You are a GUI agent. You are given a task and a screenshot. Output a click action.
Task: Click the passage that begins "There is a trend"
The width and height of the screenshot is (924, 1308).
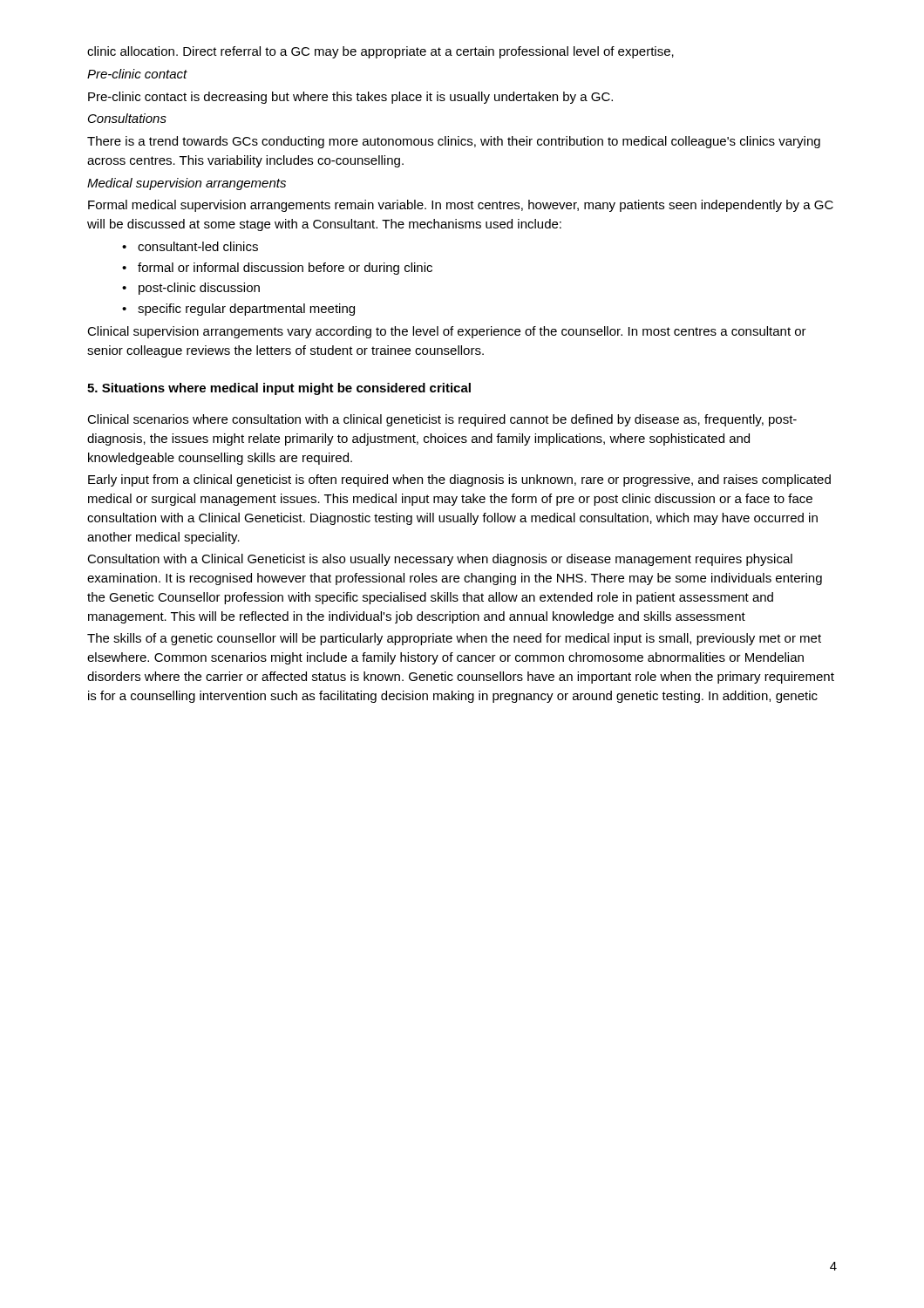462,151
